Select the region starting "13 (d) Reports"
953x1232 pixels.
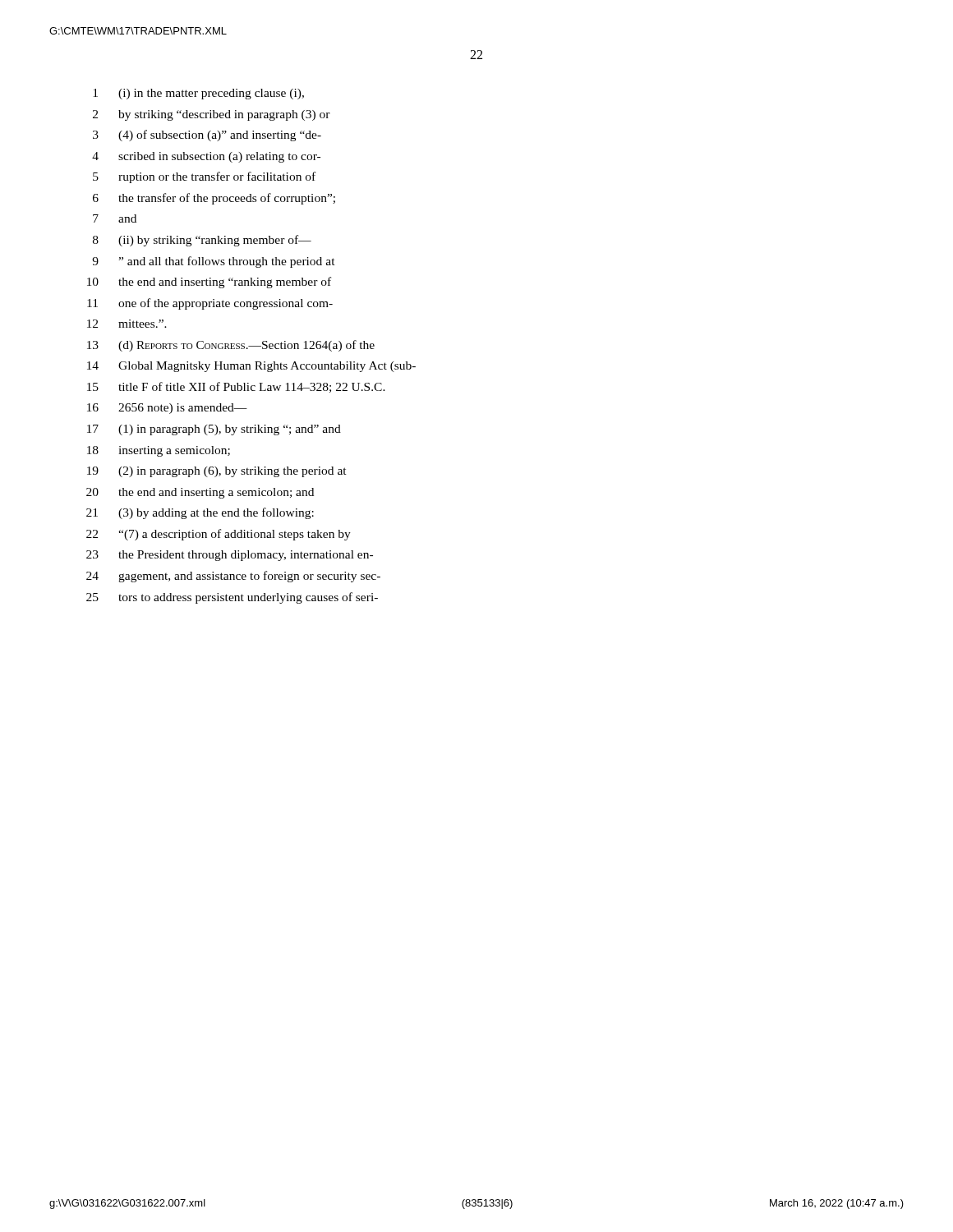pos(231,346)
